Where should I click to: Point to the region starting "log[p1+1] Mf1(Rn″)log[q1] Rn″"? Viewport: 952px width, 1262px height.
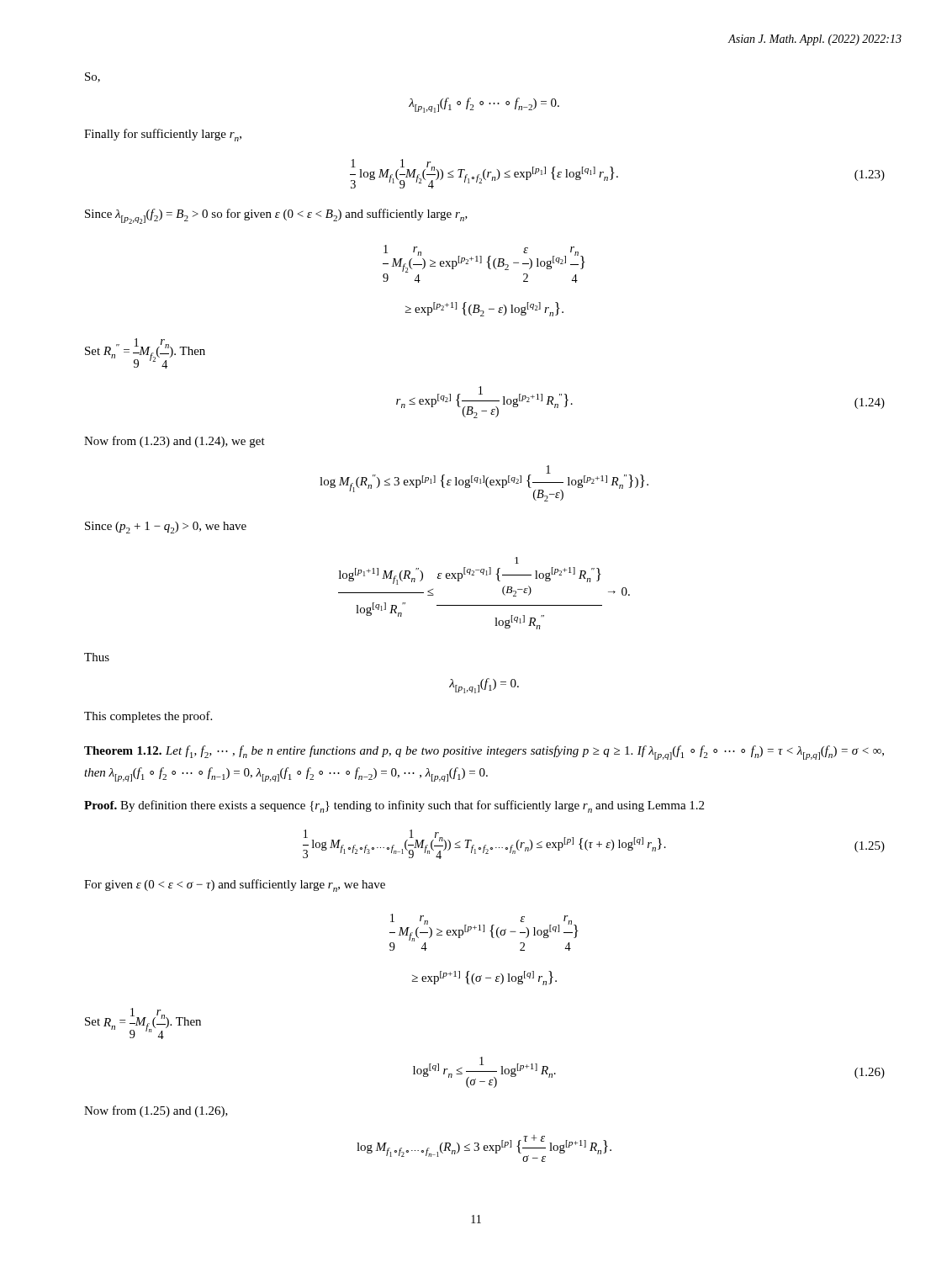tap(484, 592)
